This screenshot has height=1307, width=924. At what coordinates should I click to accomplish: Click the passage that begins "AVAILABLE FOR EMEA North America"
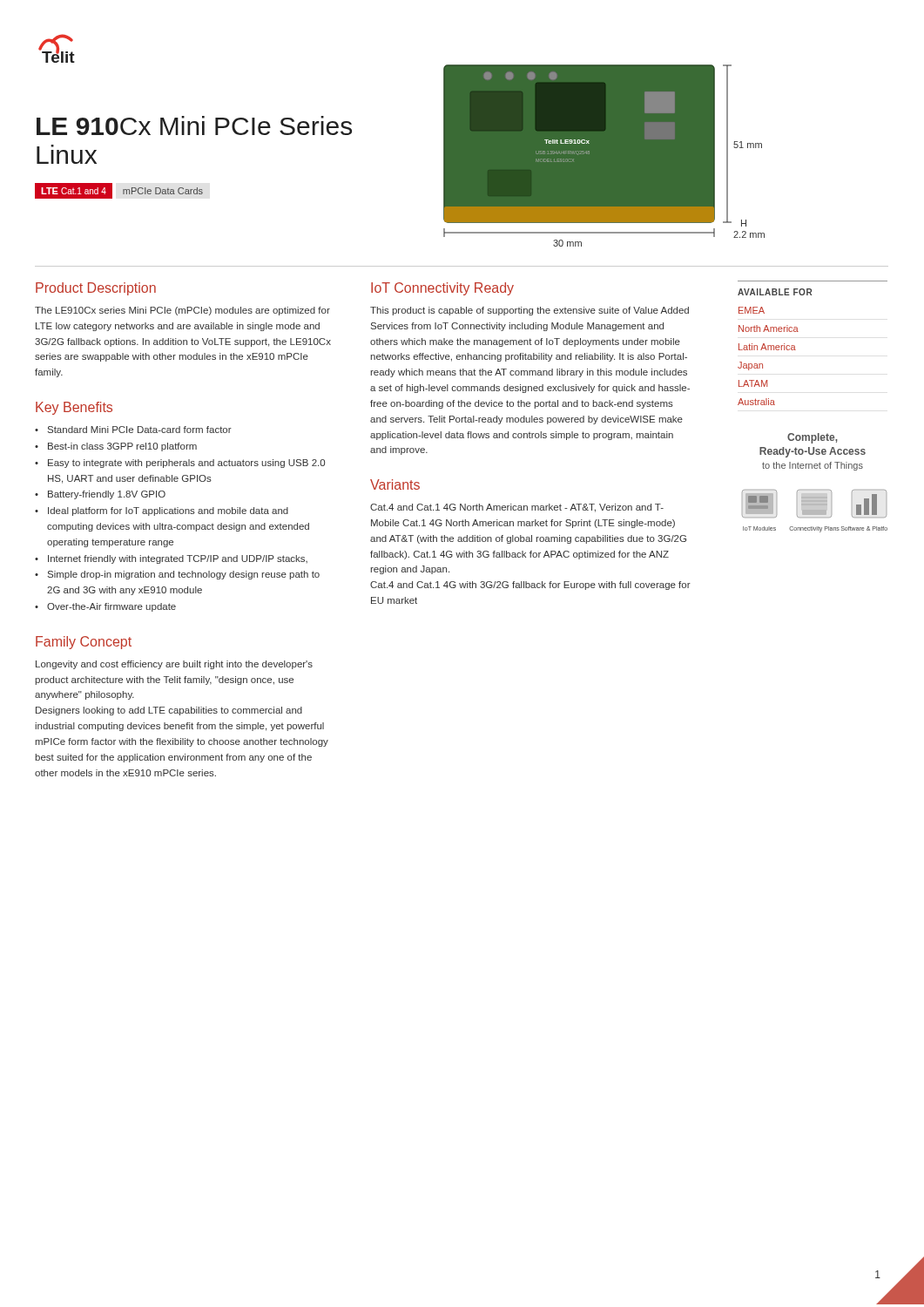coord(775,292)
